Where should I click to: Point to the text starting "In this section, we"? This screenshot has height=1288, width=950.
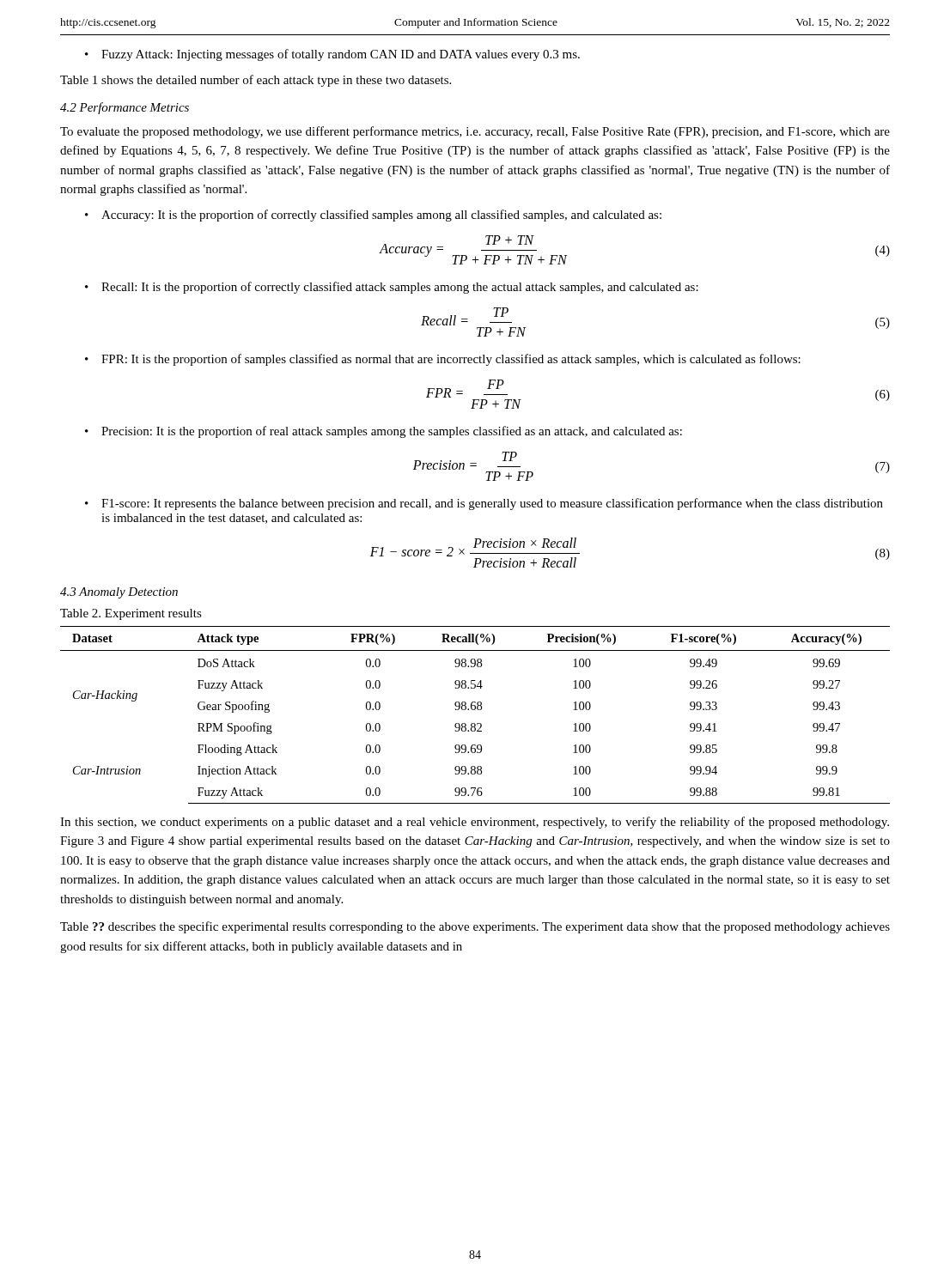[475, 860]
